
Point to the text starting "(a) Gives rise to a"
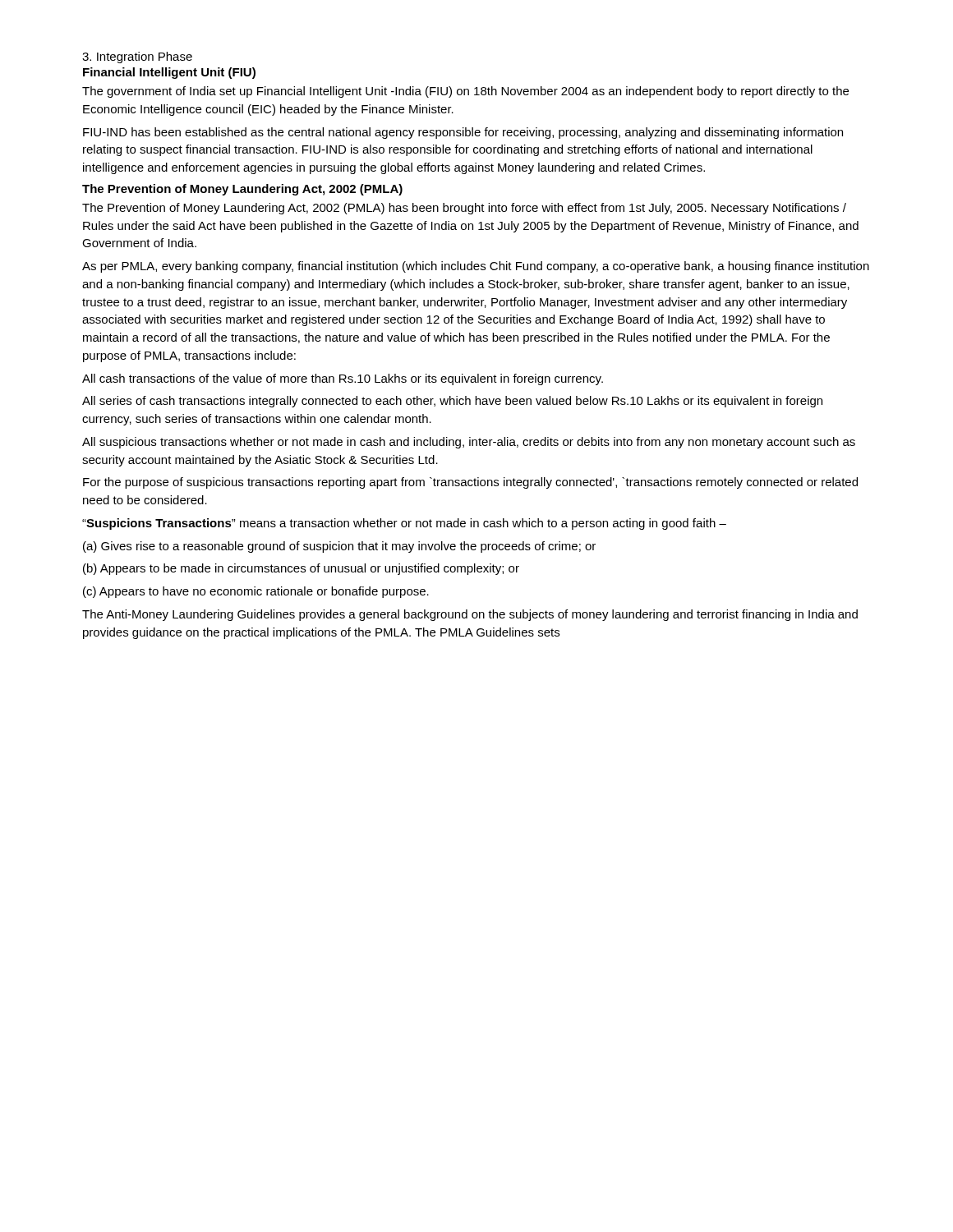[339, 545]
